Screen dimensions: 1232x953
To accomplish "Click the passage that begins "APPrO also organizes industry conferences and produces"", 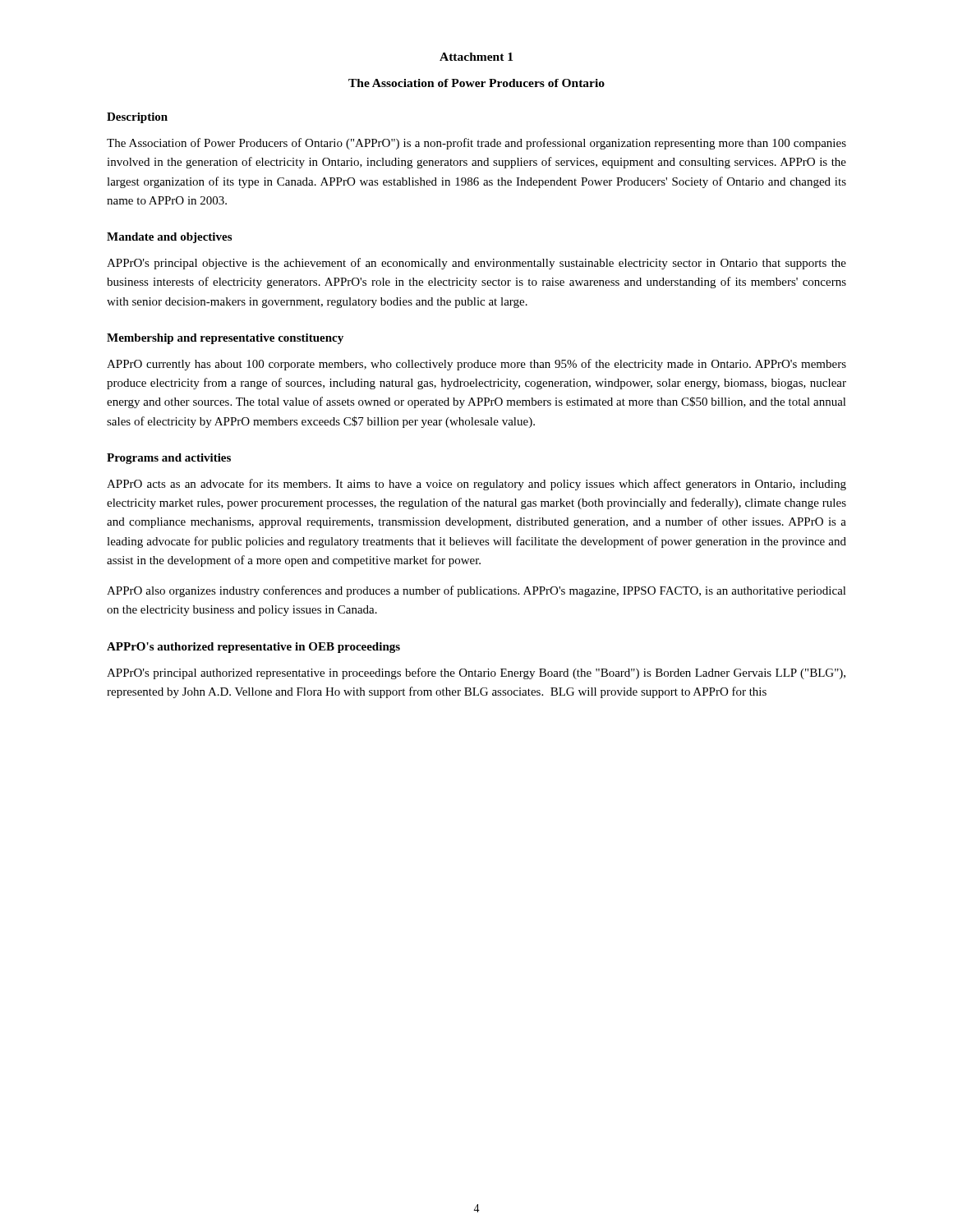I will 476,600.
